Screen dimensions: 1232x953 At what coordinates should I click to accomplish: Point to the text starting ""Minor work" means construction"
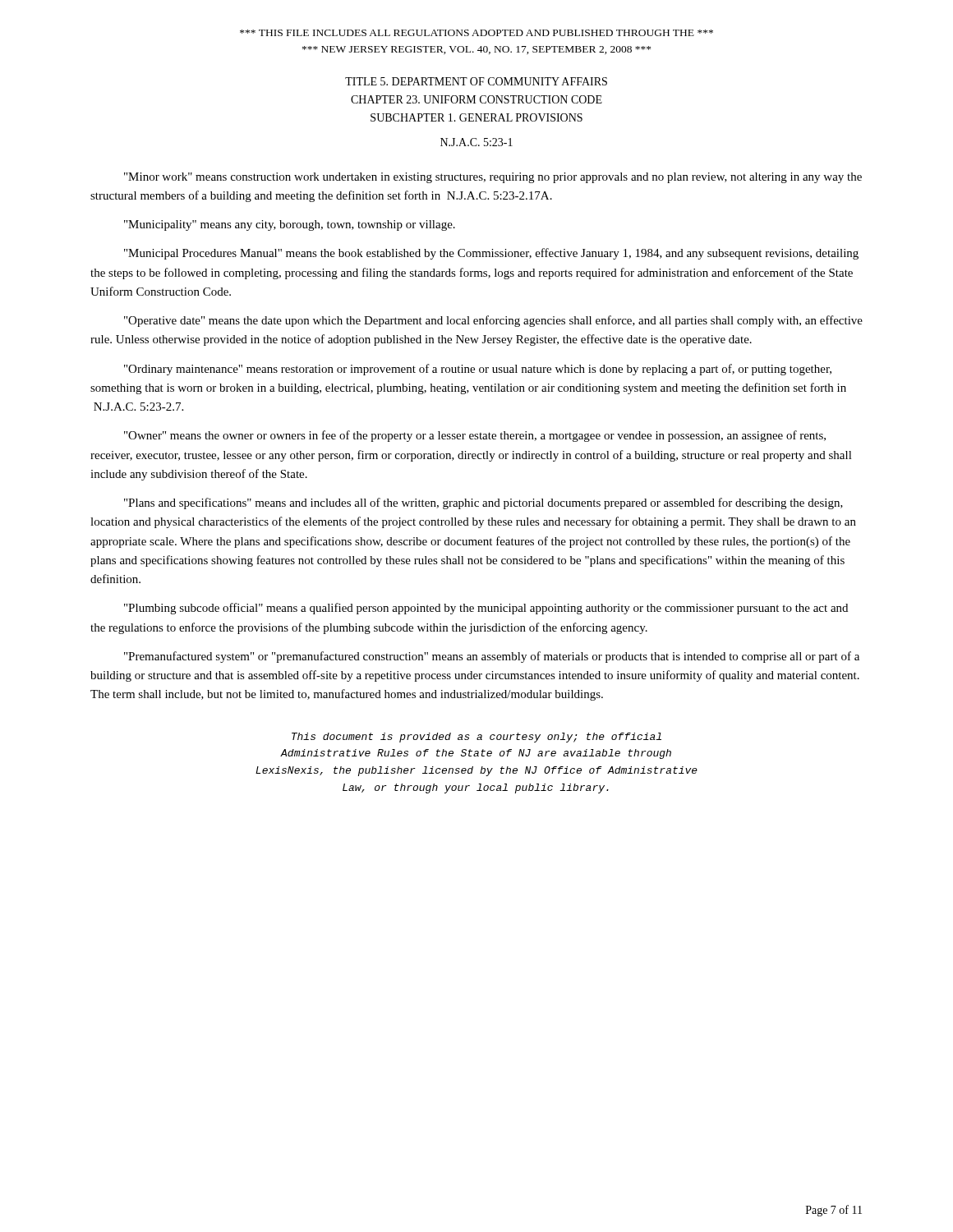476,186
